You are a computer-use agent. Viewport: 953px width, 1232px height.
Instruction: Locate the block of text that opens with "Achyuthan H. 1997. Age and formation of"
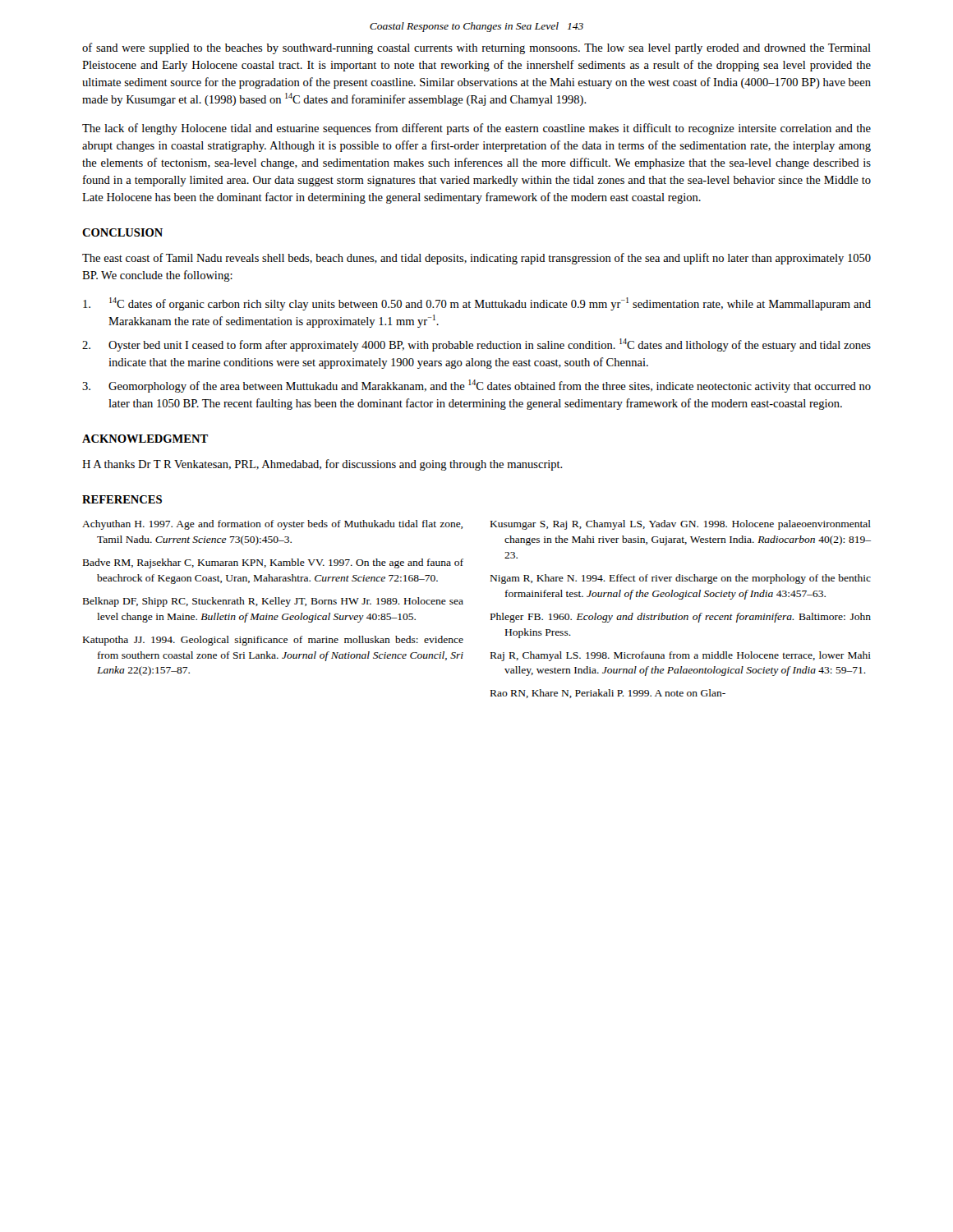click(273, 532)
